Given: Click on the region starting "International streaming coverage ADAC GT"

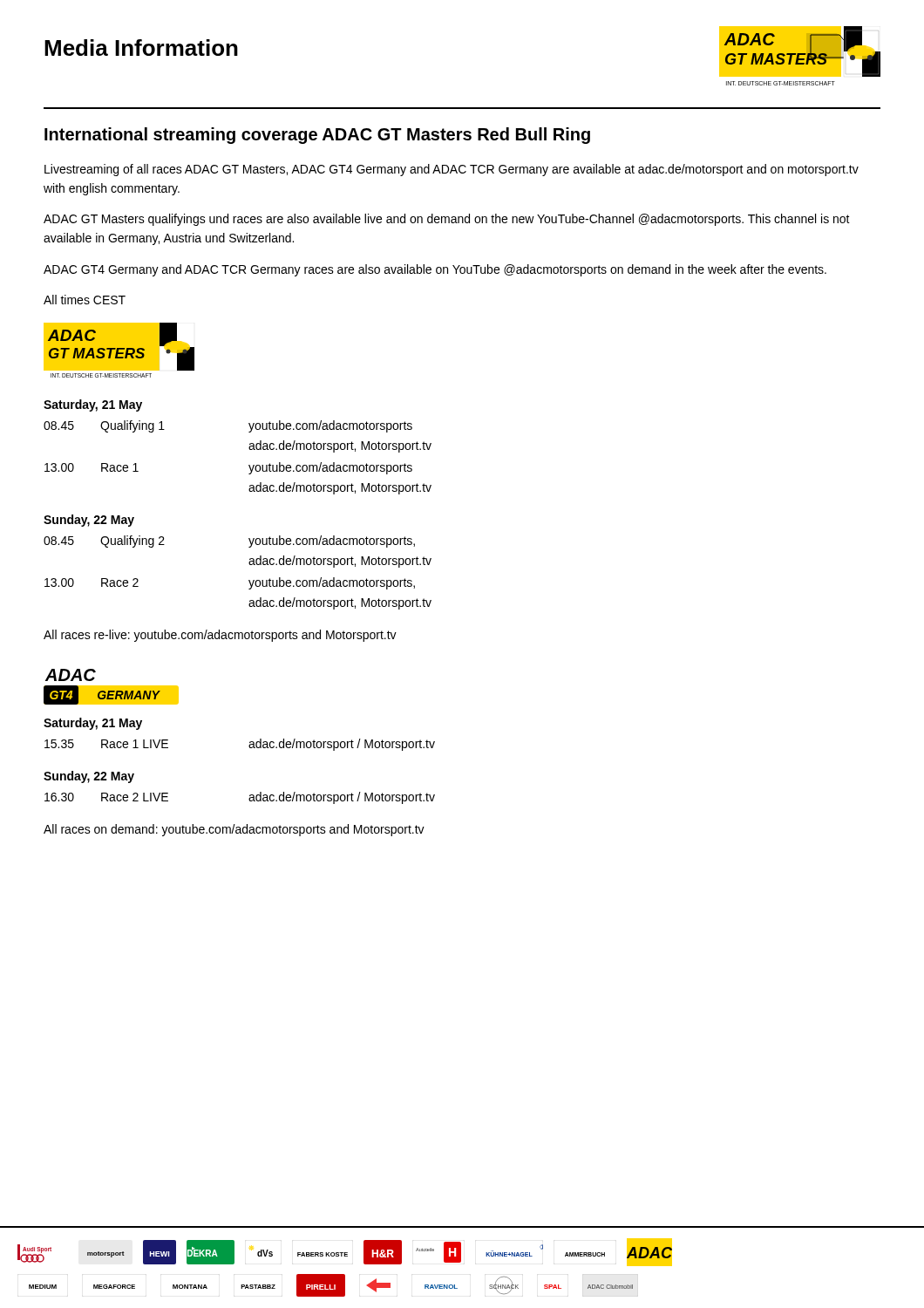Looking at the screenshot, I should point(462,135).
